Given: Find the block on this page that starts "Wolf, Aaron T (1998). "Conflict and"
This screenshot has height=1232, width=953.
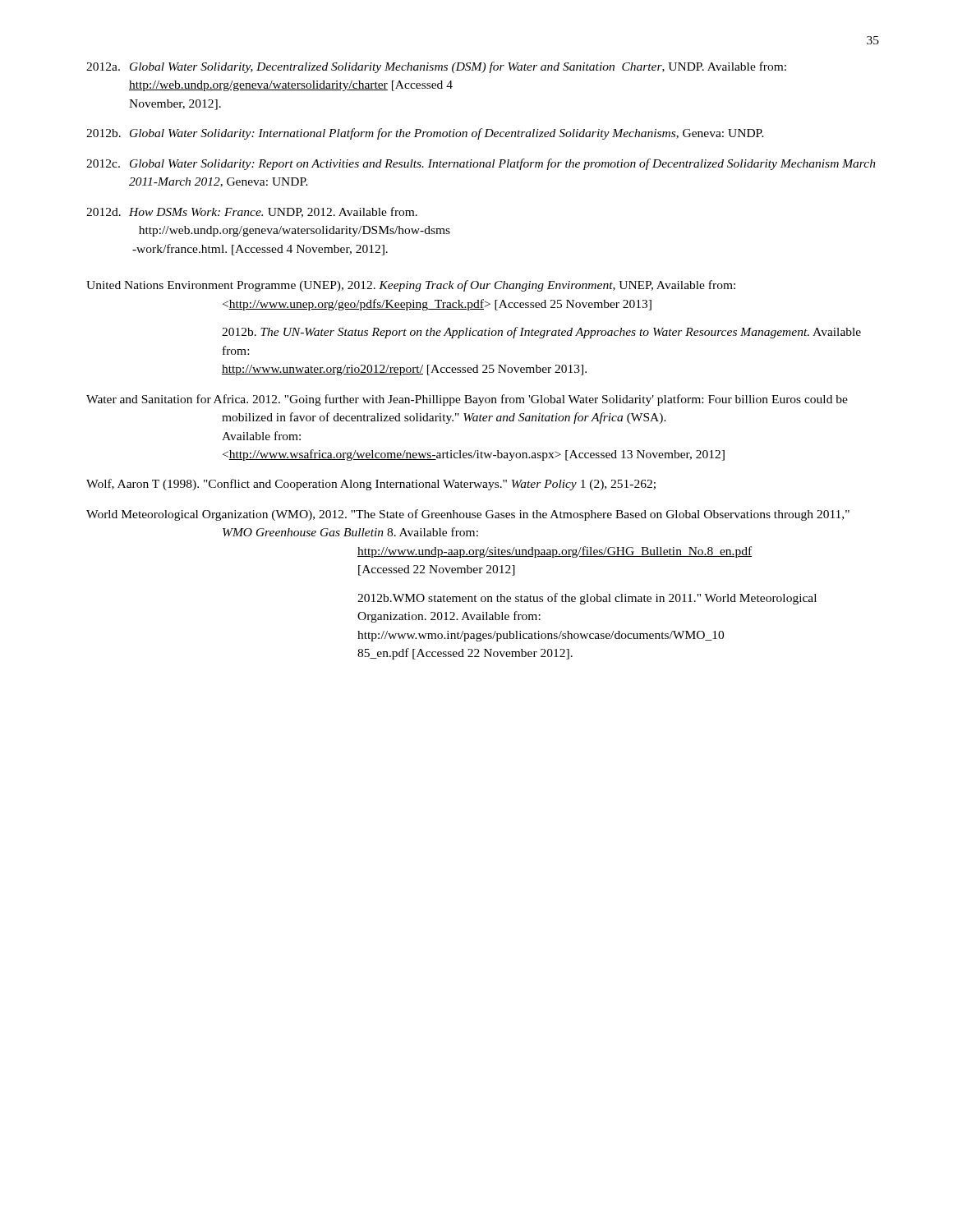Looking at the screenshot, I should (371, 484).
